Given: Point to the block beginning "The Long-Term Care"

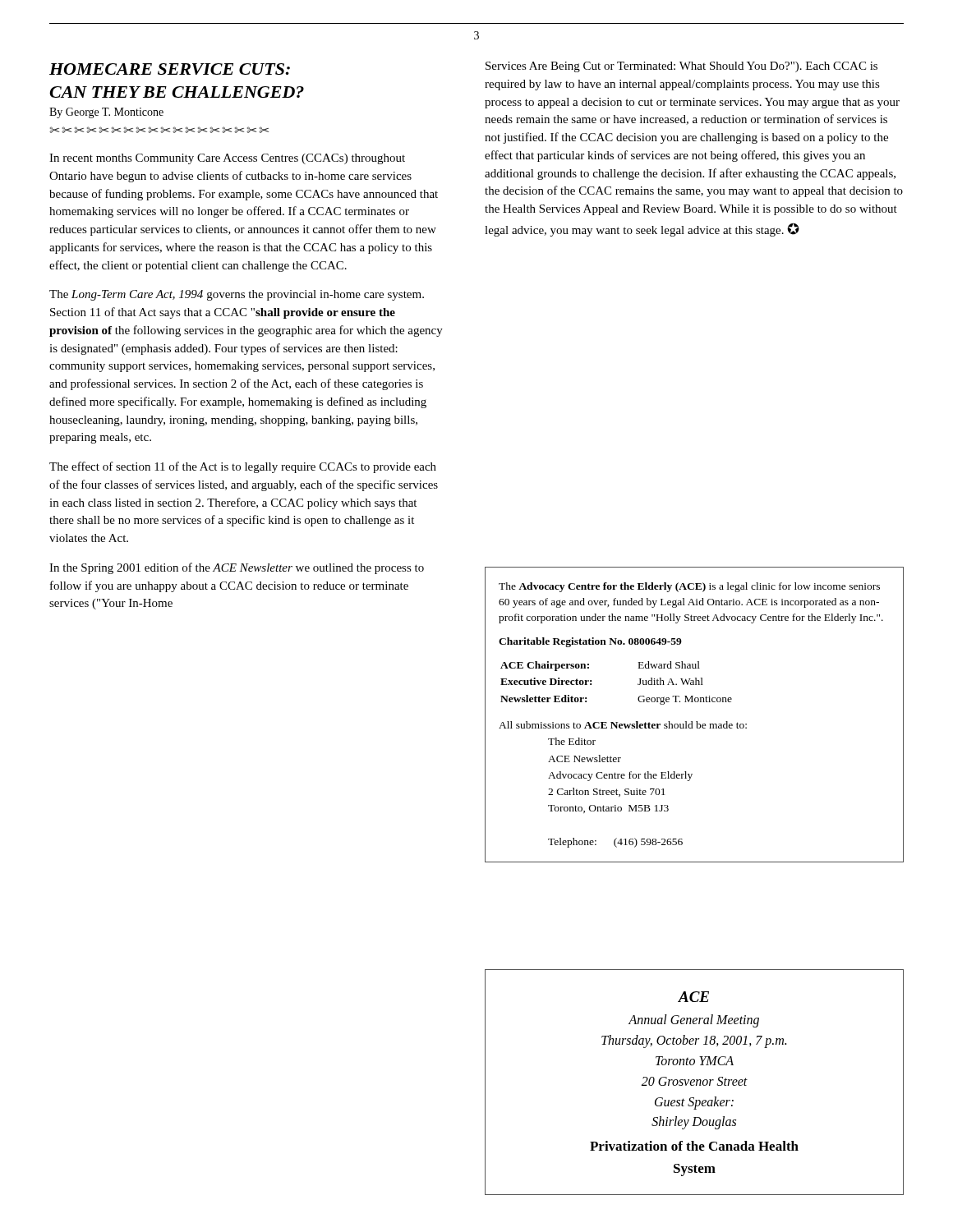Looking at the screenshot, I should point(246,366).
